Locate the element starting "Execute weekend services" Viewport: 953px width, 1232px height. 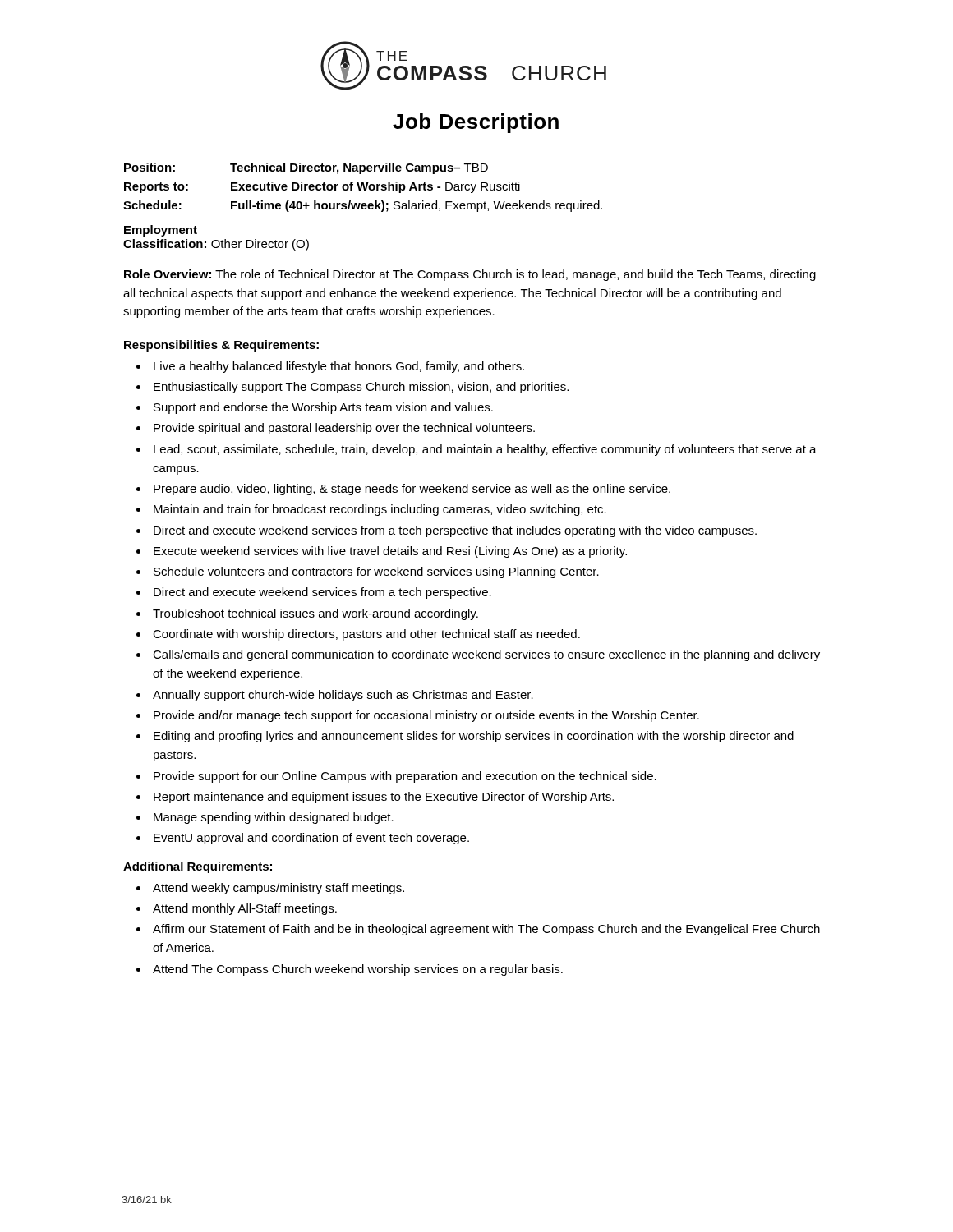point(390,551)
